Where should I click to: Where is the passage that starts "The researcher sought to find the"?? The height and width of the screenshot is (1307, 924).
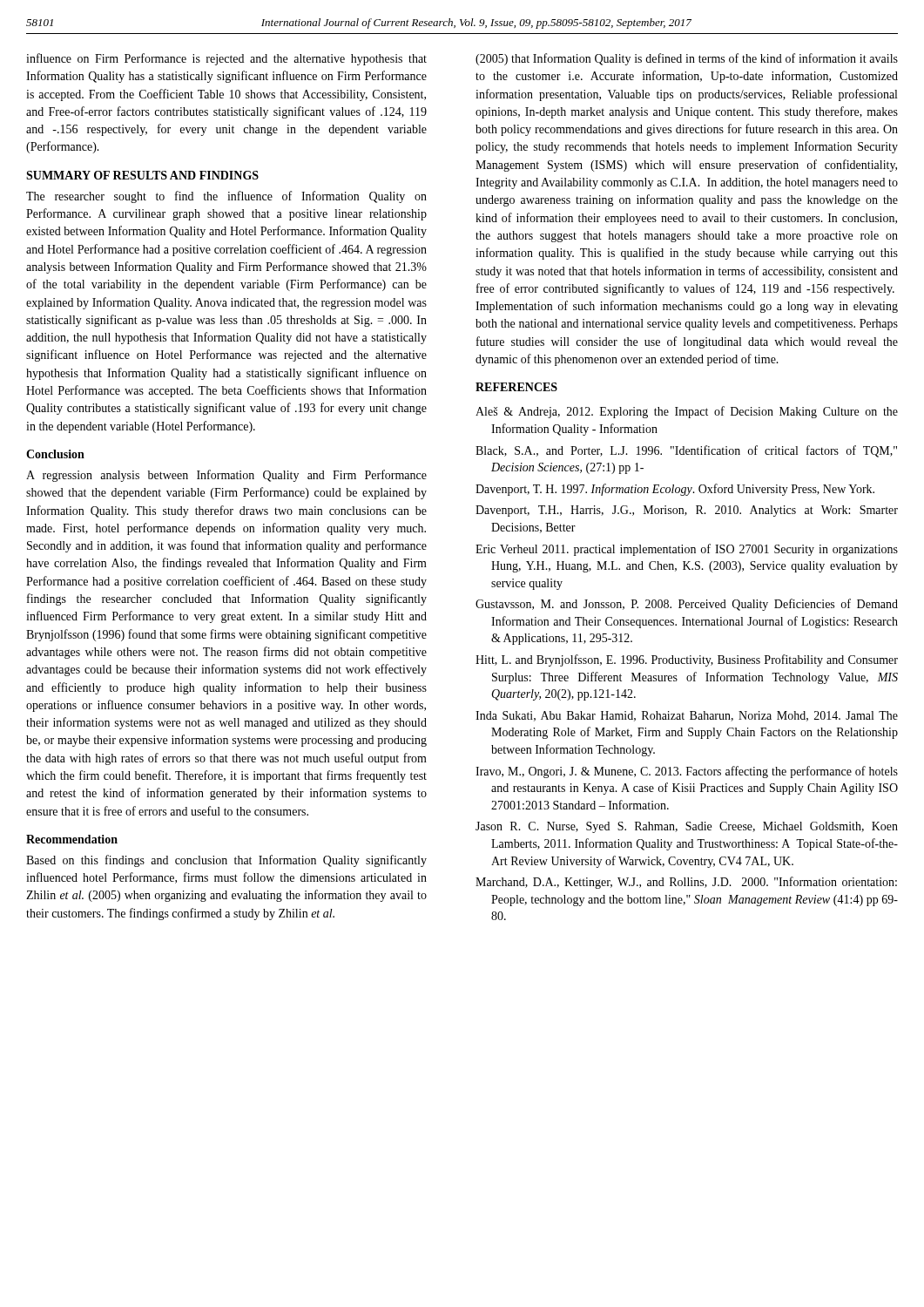pos(226,312)
